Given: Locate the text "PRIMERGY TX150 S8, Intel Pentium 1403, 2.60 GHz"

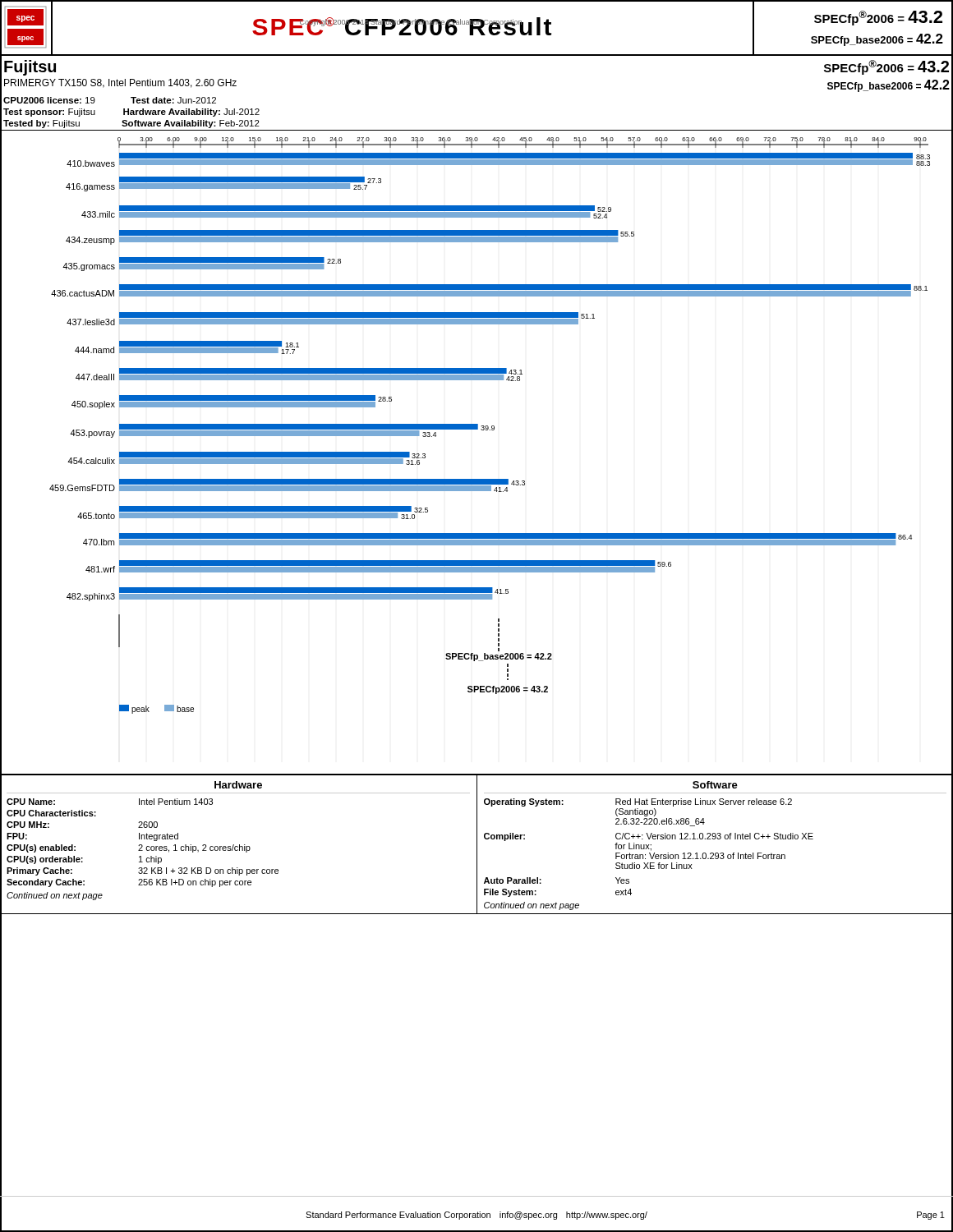Looking at the screenshot, I should pos(120,83).
